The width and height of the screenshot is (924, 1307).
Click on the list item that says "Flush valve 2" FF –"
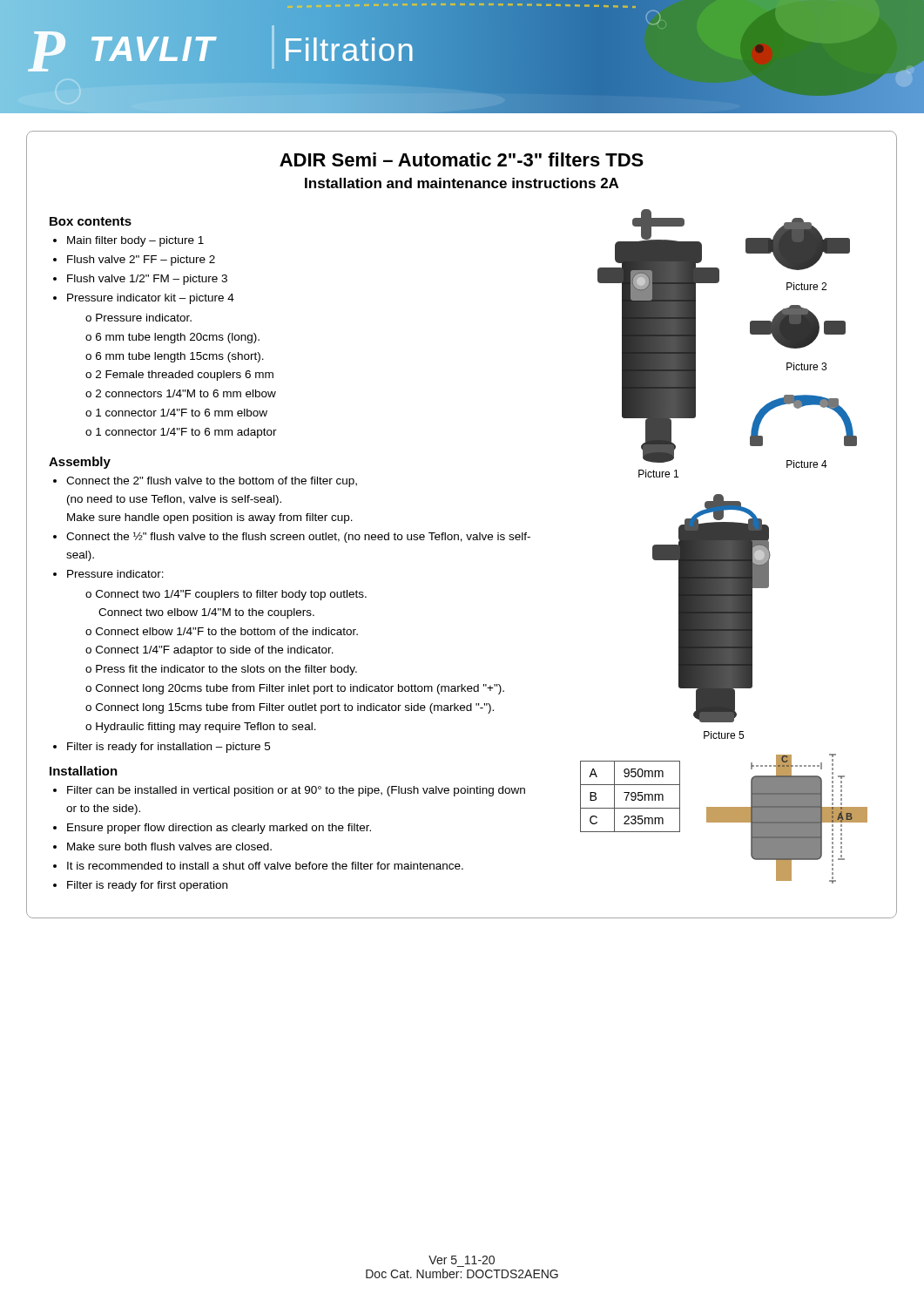coord(141,259)
